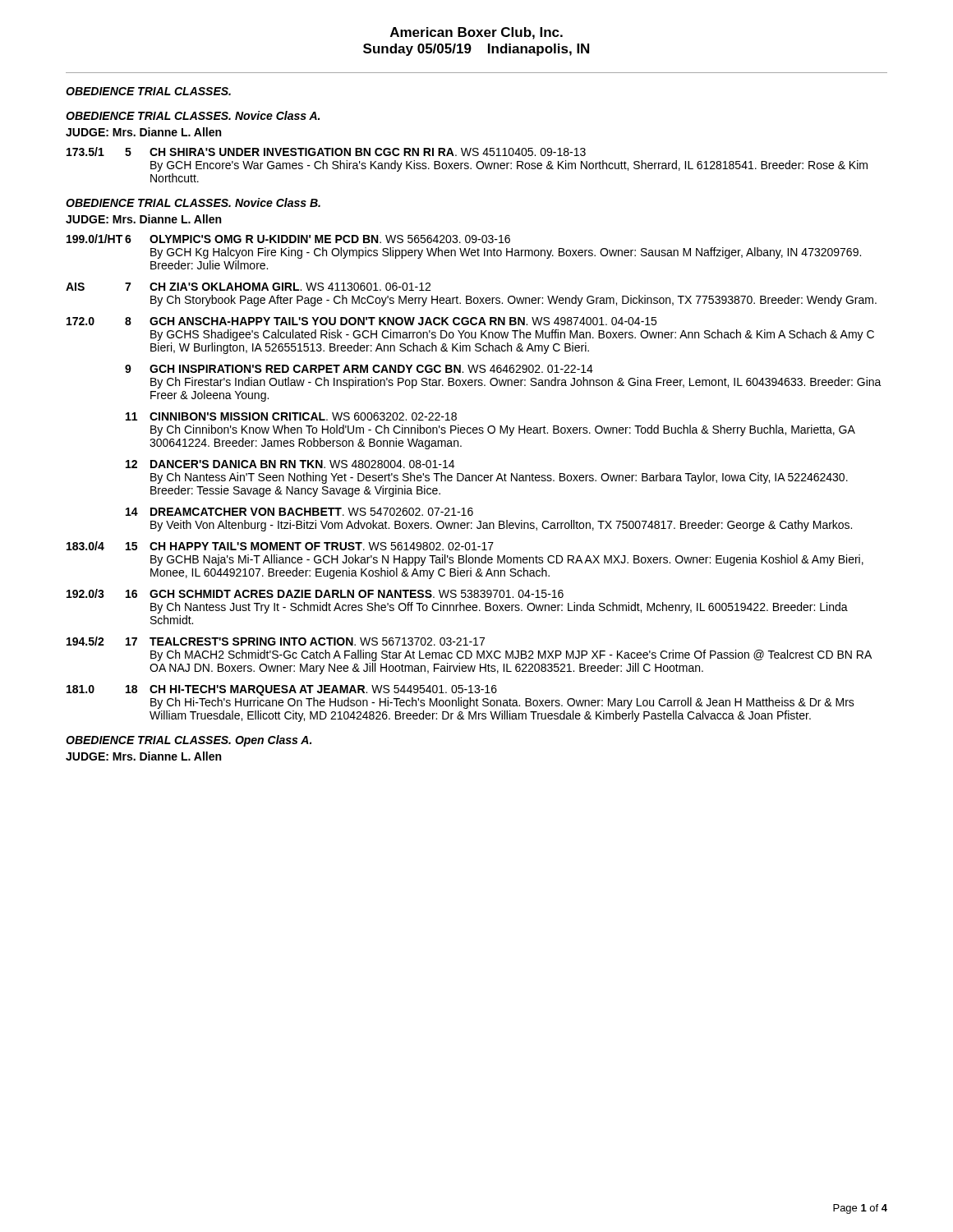This screenshot has height=1232, width=953.
Task: Navigate to the text starting "172.0 8 GCH ANSCHA-HAPPY"
Action: click(476, 334)
